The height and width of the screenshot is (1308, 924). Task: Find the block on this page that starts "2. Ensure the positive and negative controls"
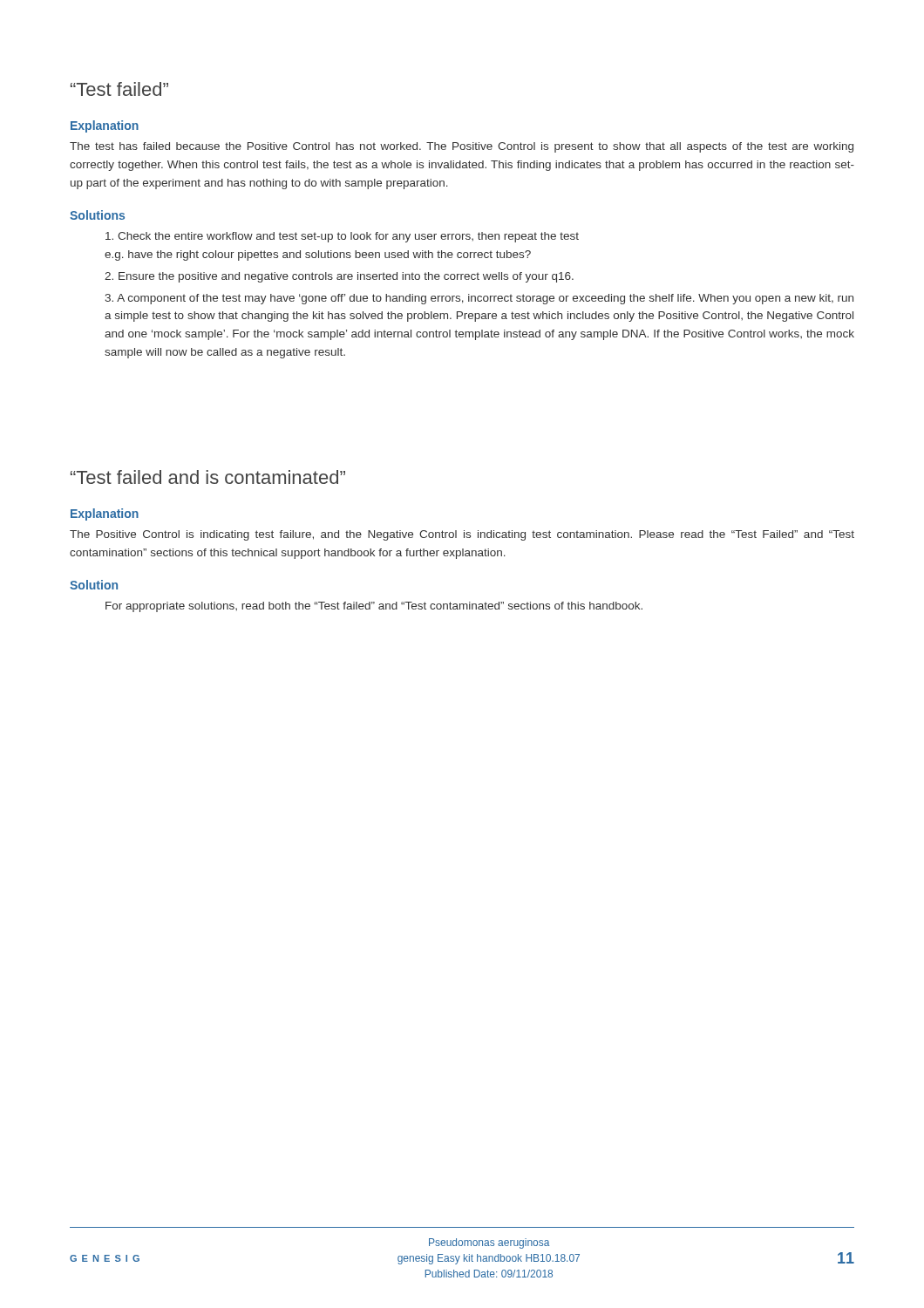click(339, 276)
